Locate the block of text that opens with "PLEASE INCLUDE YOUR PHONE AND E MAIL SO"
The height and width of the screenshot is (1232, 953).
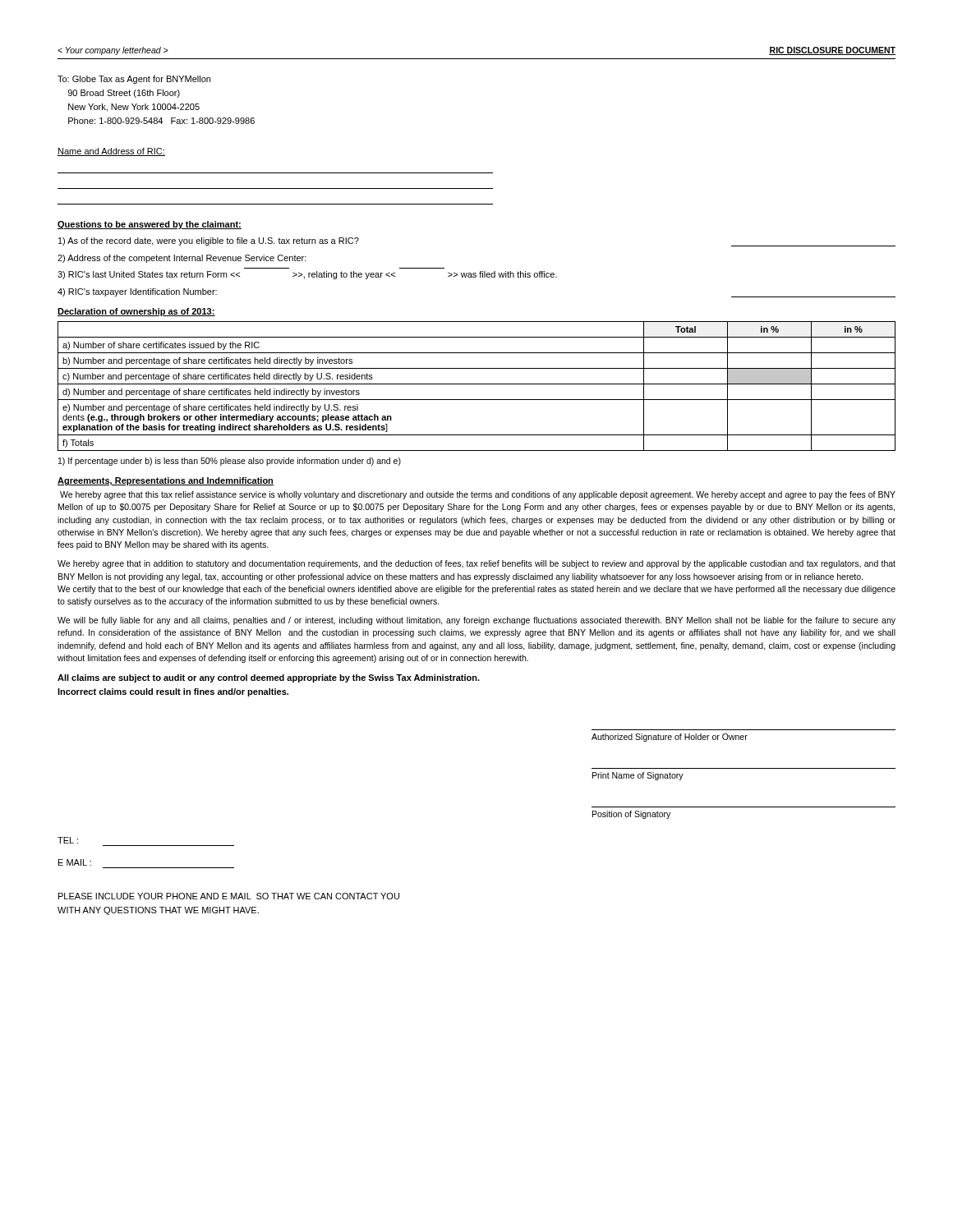coord(229,903)
